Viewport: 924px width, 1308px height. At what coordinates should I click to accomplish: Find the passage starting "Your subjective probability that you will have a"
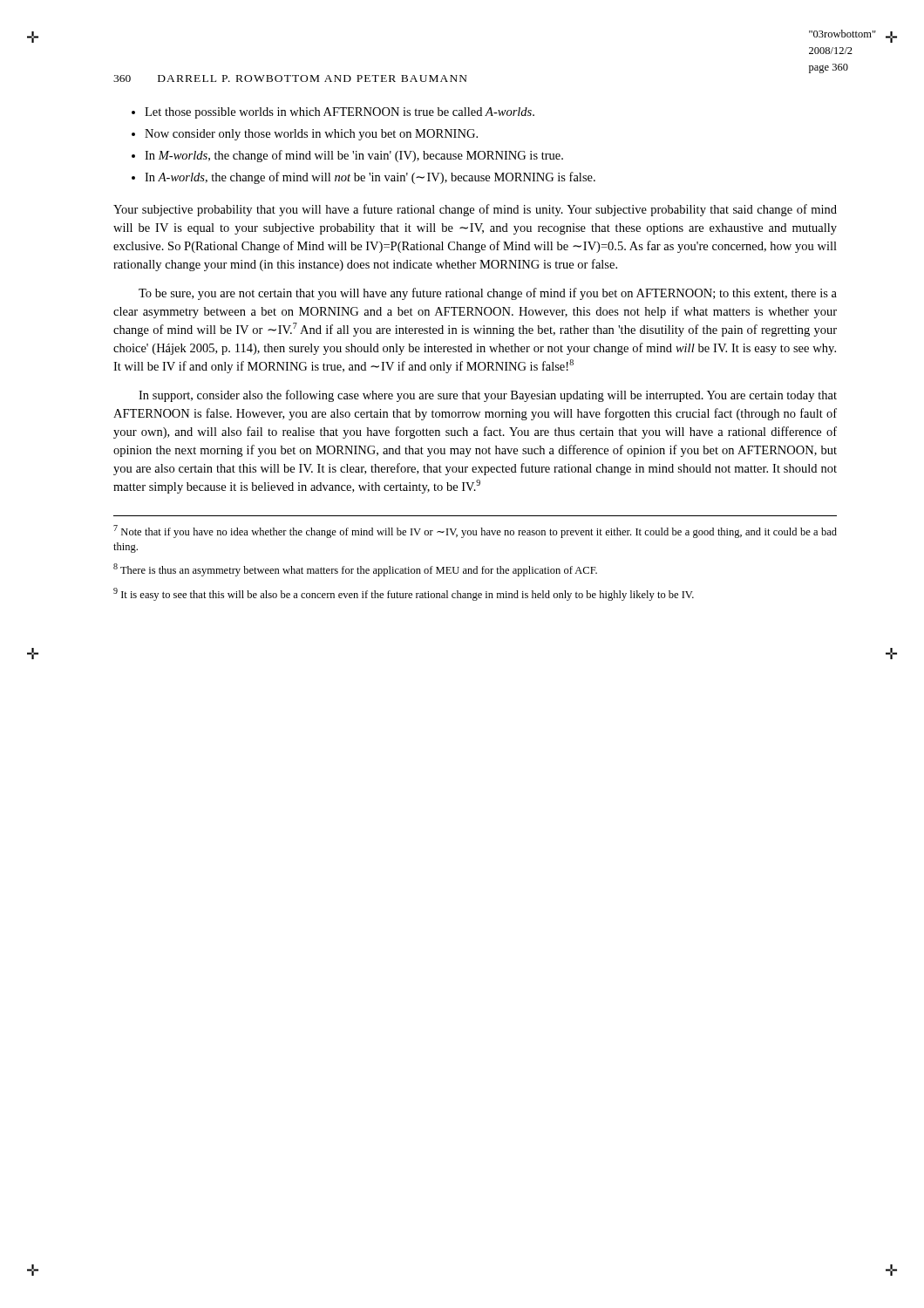[475, 237]
